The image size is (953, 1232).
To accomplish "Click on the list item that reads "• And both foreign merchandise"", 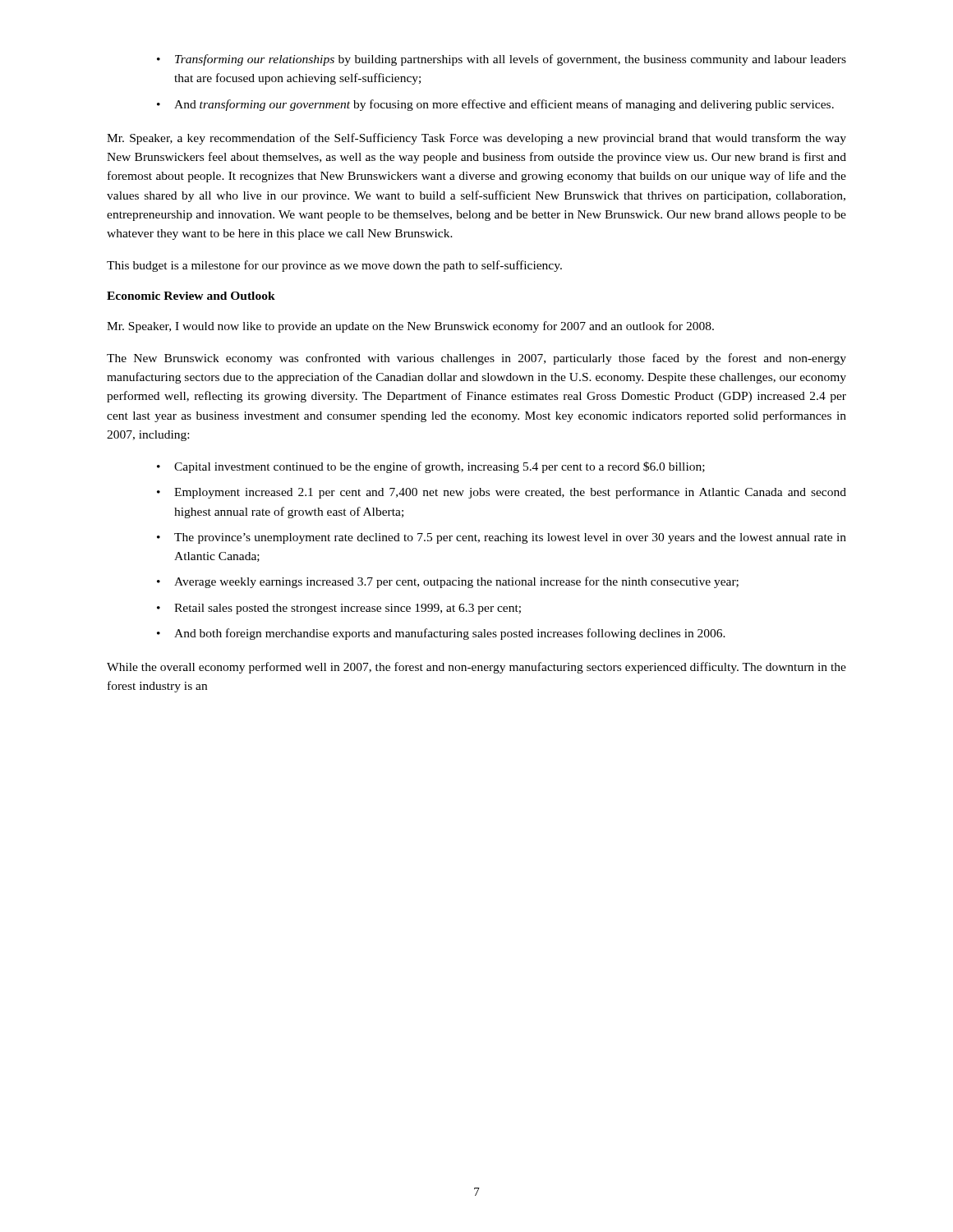I will point(441,633).
